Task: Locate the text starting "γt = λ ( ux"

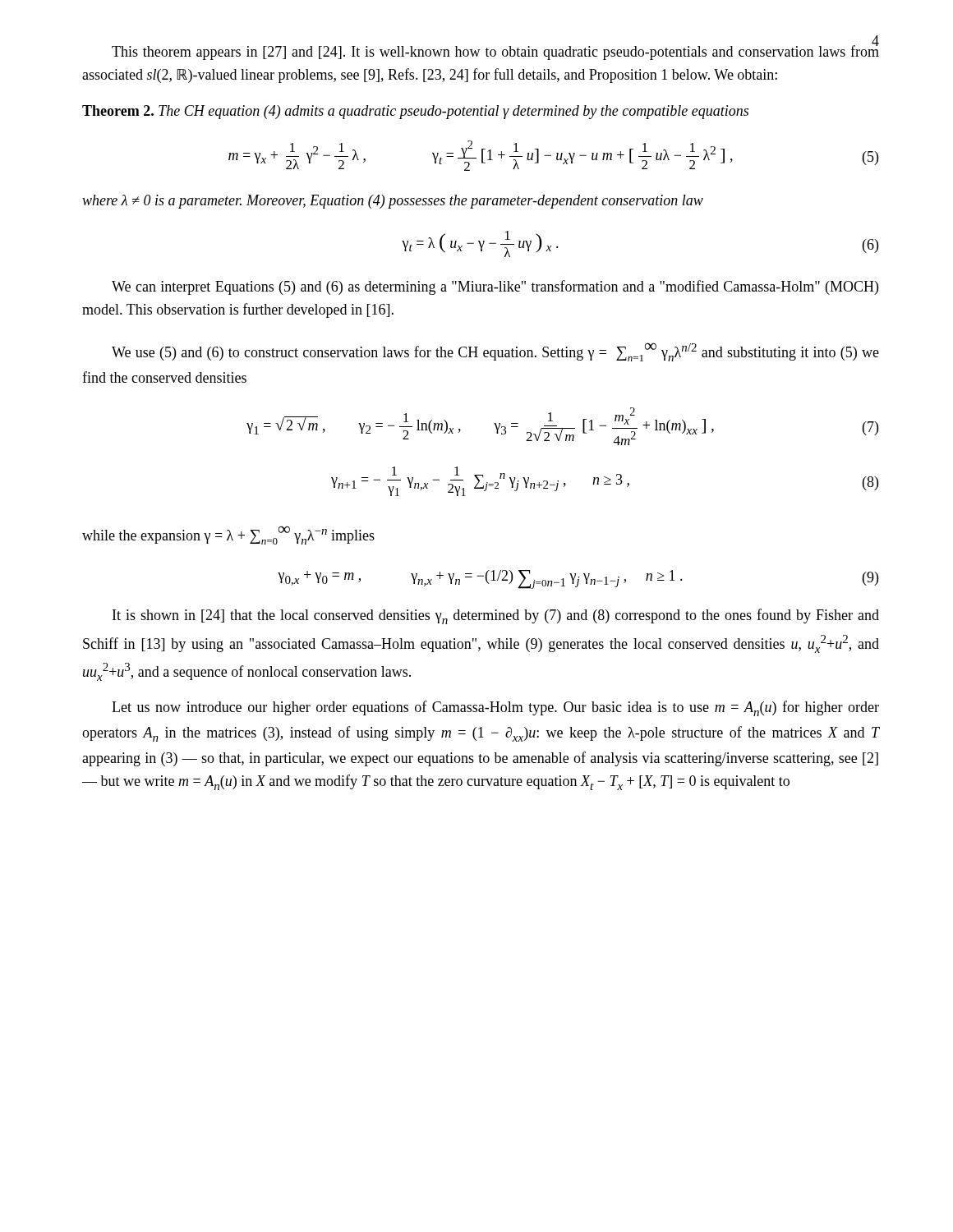Action: point(481,244)
